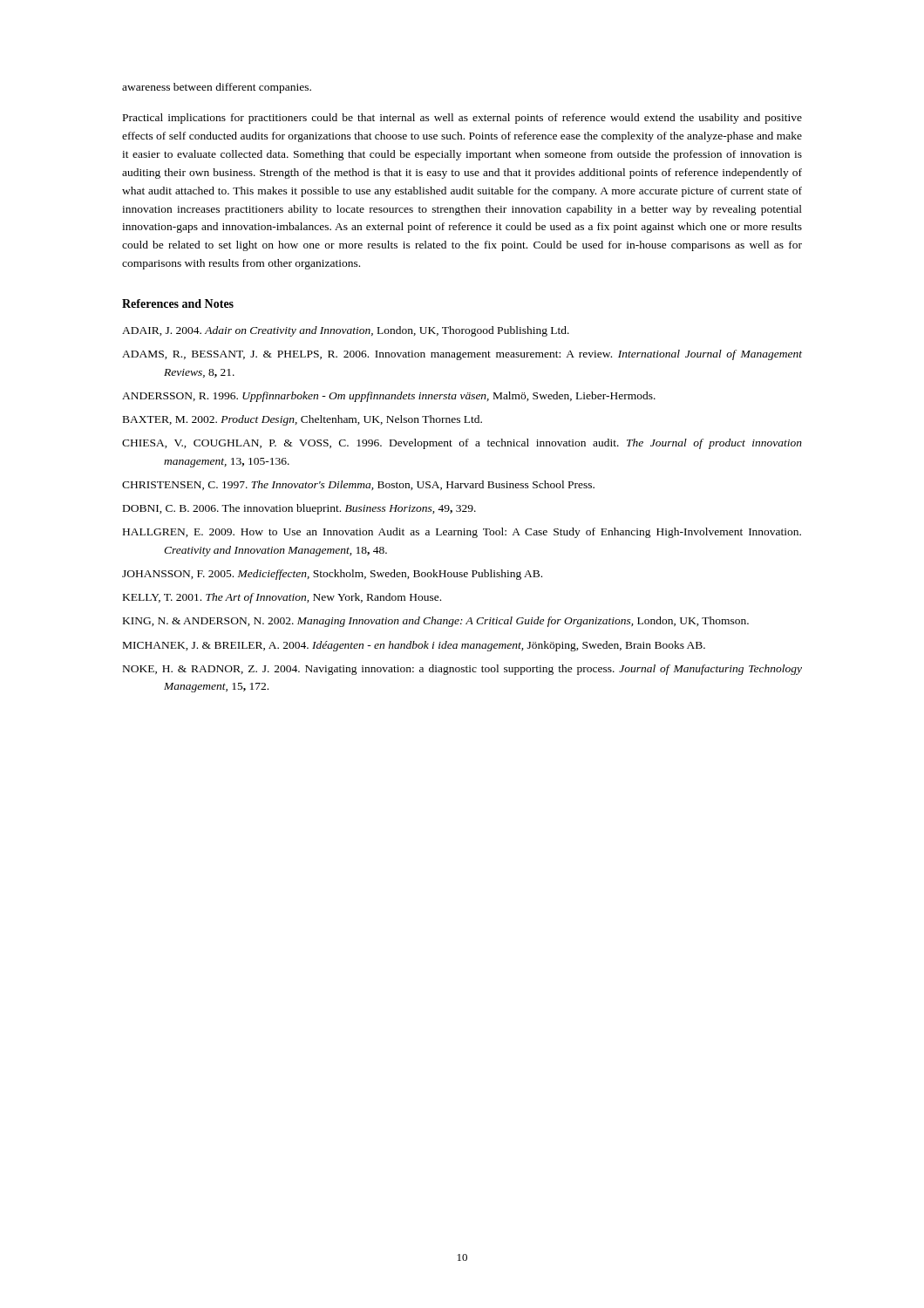Click on the region starting "DOBNI, C. B. 2006. The innovation"

(x=299, y=508)
